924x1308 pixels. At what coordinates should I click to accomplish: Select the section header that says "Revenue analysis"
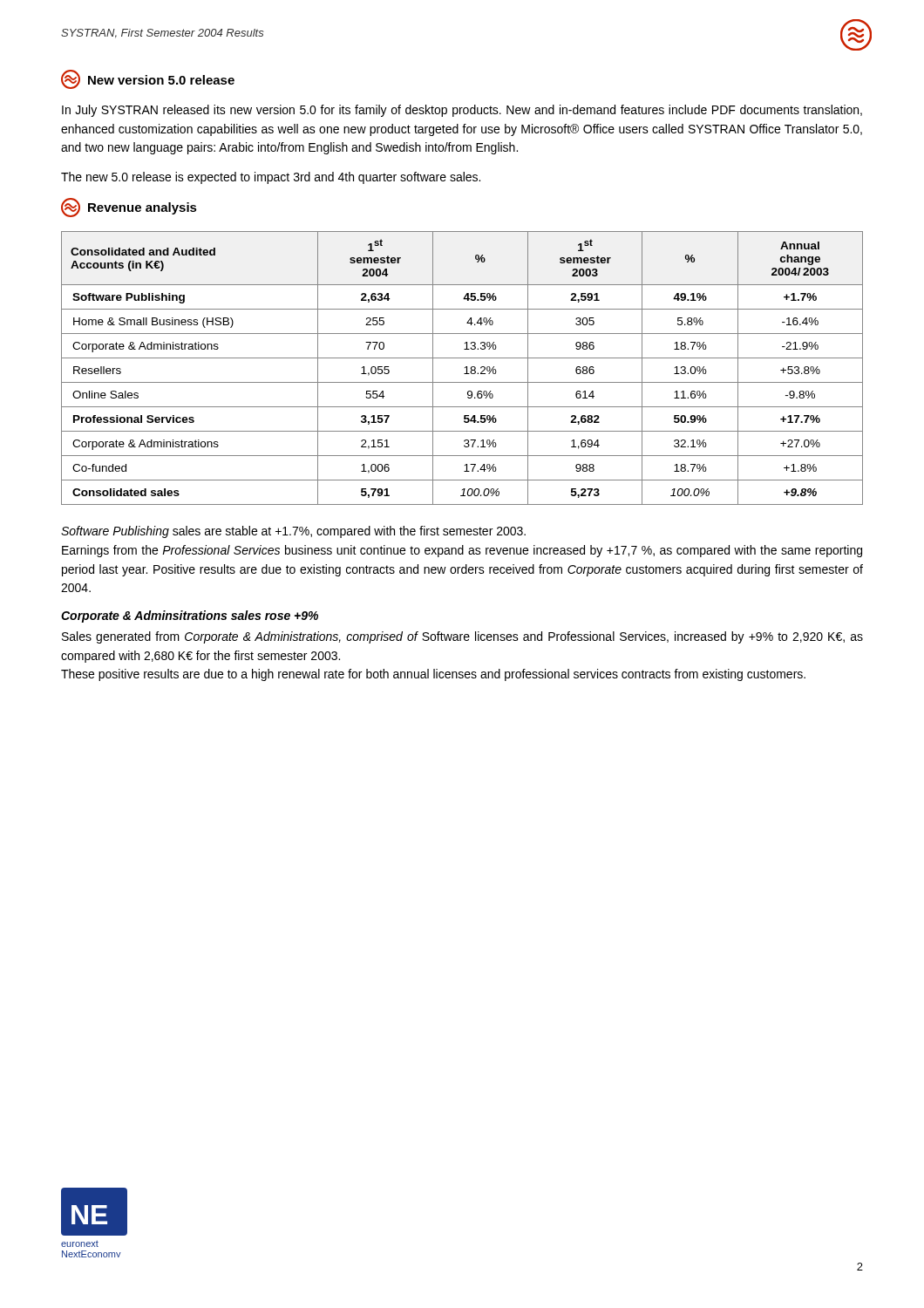129,207
